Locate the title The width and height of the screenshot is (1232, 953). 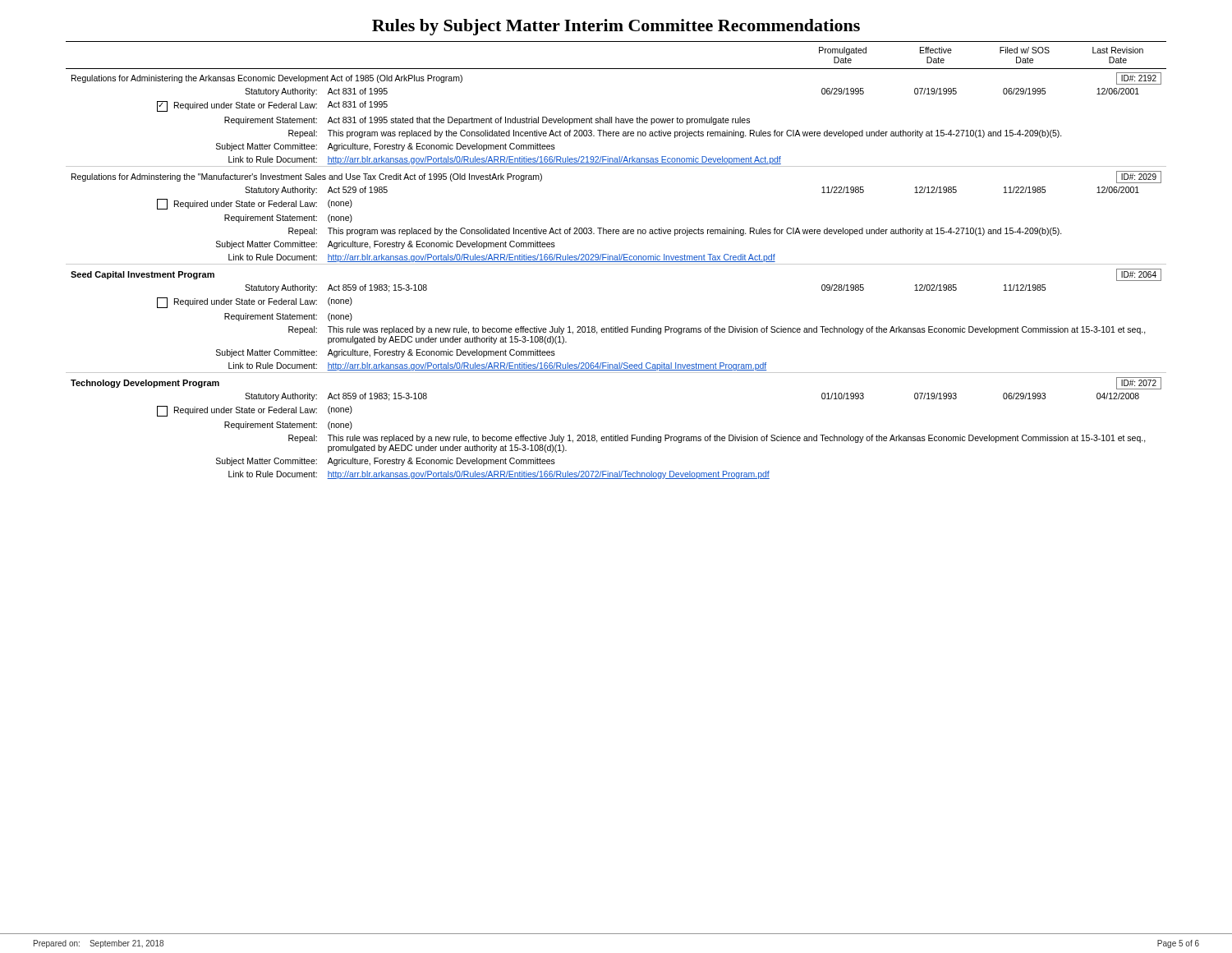pyautogui.click(x=616, y=25)
